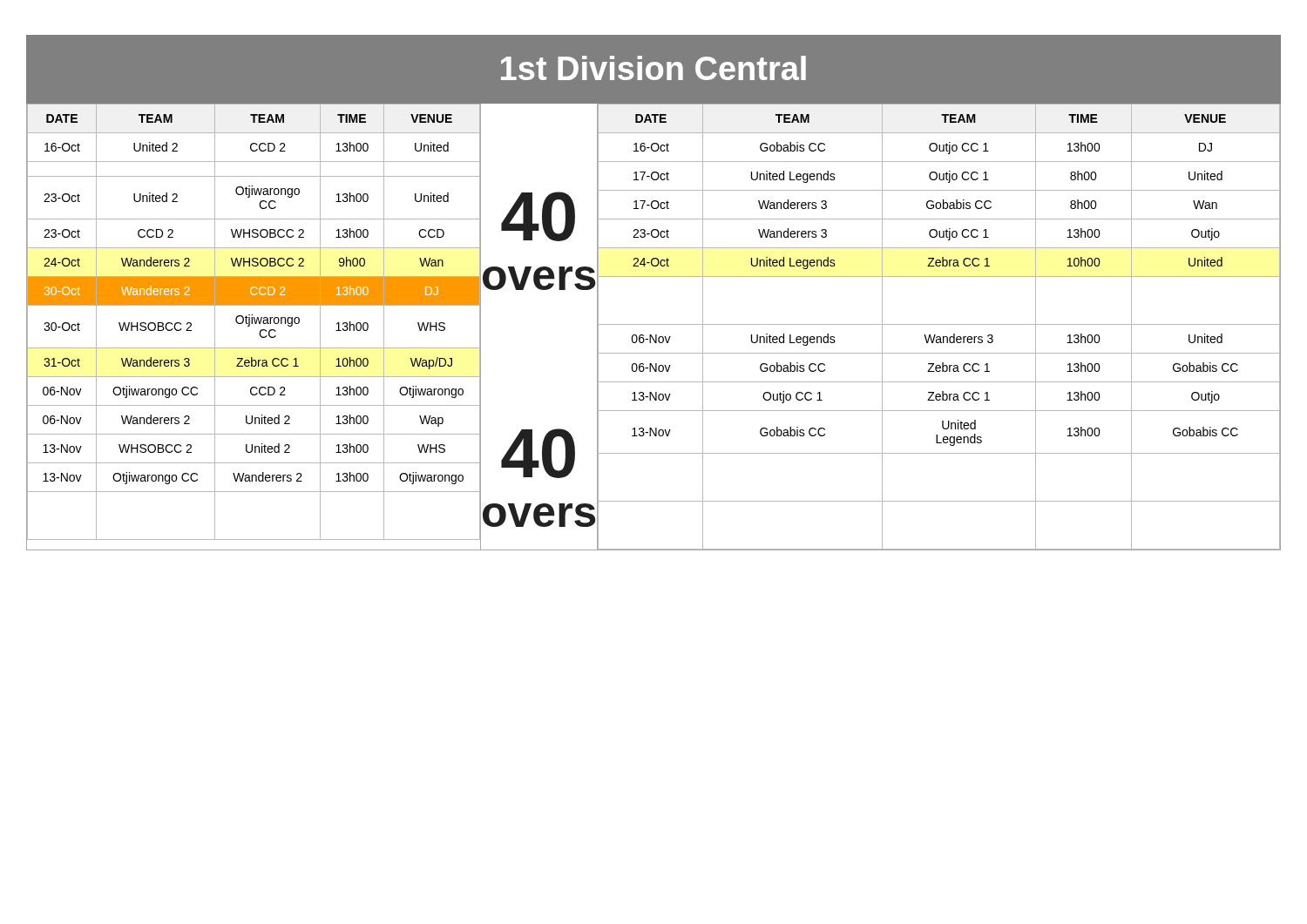
Task: Click on the table containing "Gobabis CC"
Action: tap(939, 327)
